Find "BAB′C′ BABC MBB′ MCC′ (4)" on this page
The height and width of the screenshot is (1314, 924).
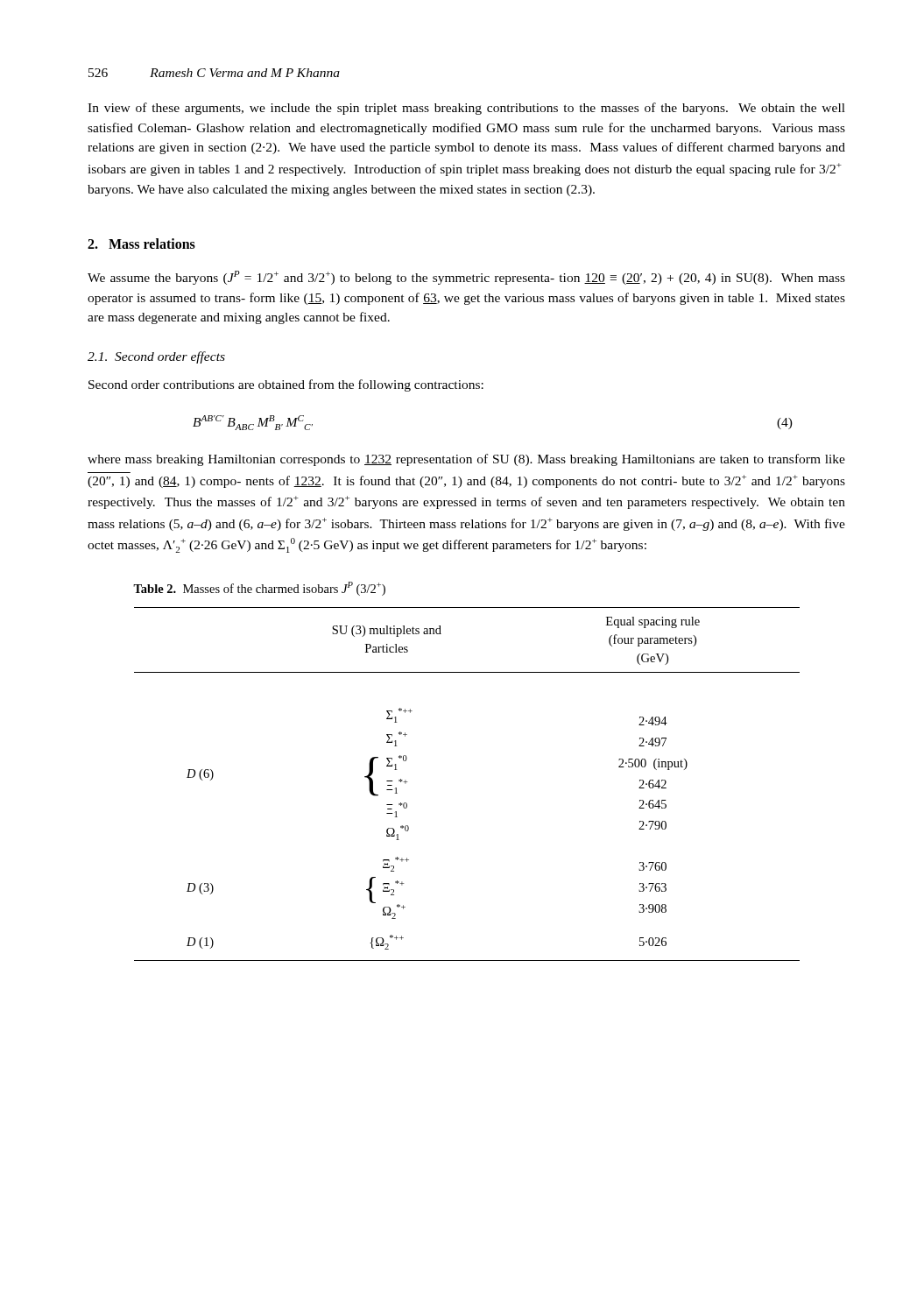pyautogui.click(x=251, y=424)
